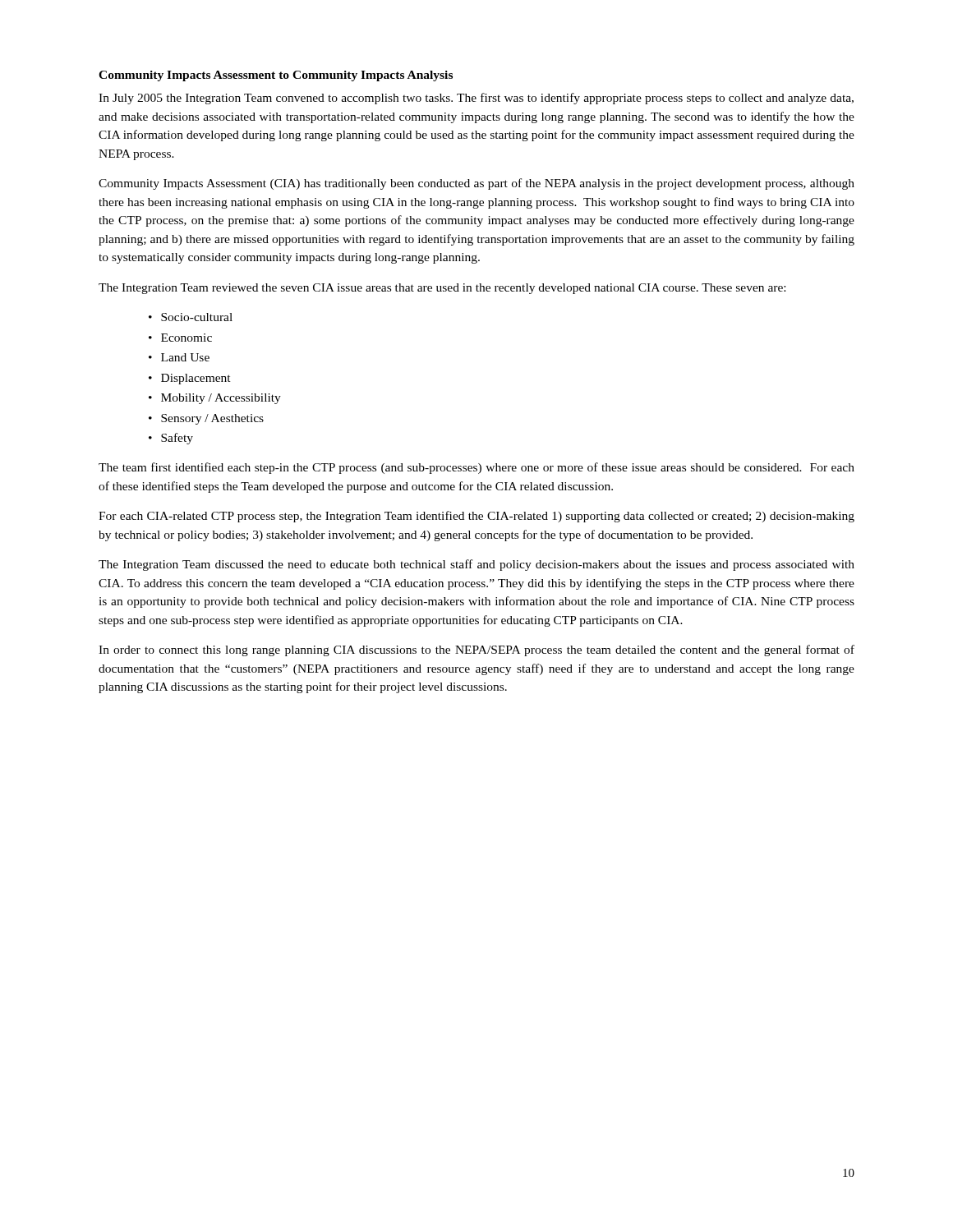Point to the region starting "• Mobility / Accessibility"

[x=214, y=398]
